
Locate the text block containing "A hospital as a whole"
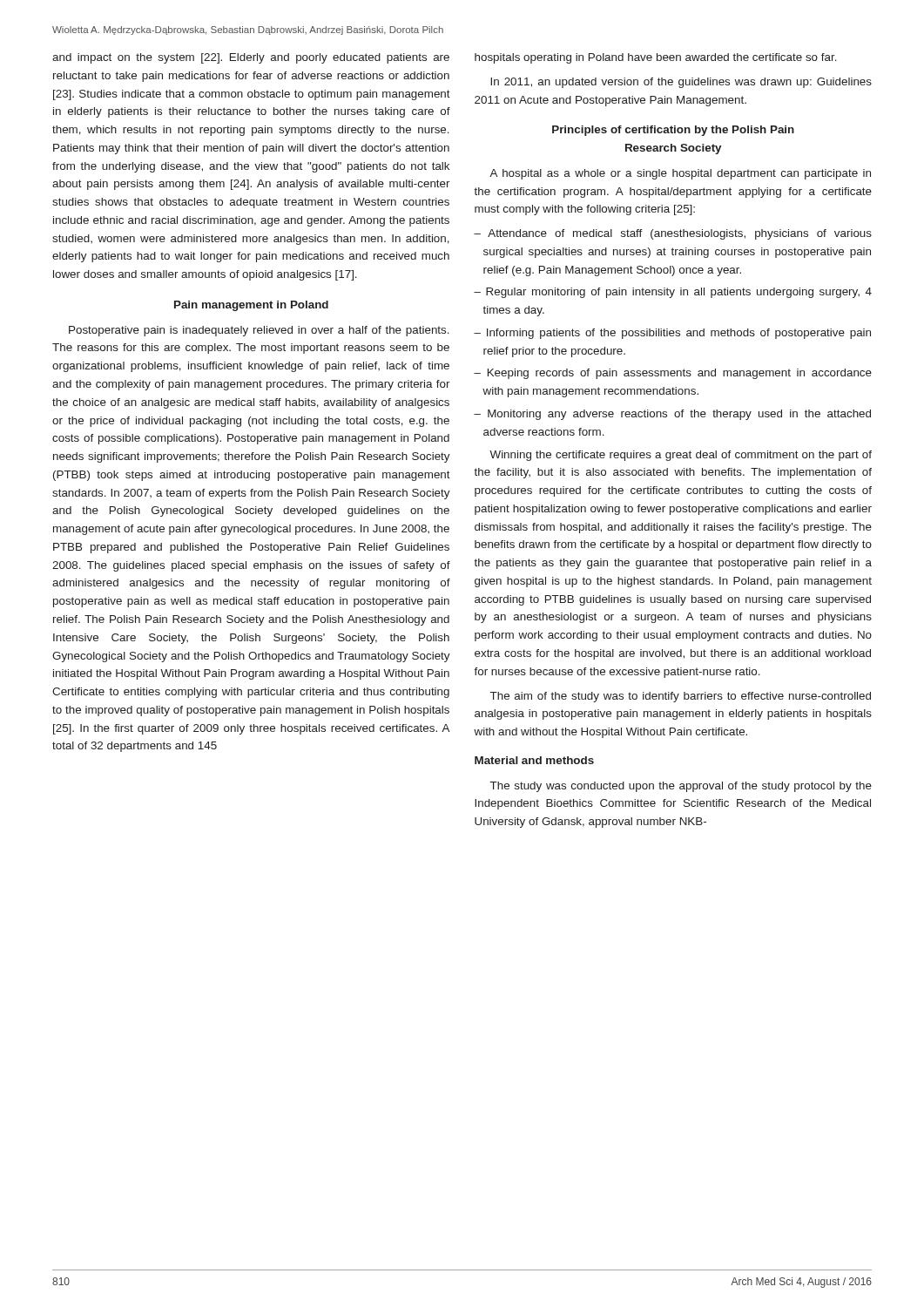(x=673, y=192)
